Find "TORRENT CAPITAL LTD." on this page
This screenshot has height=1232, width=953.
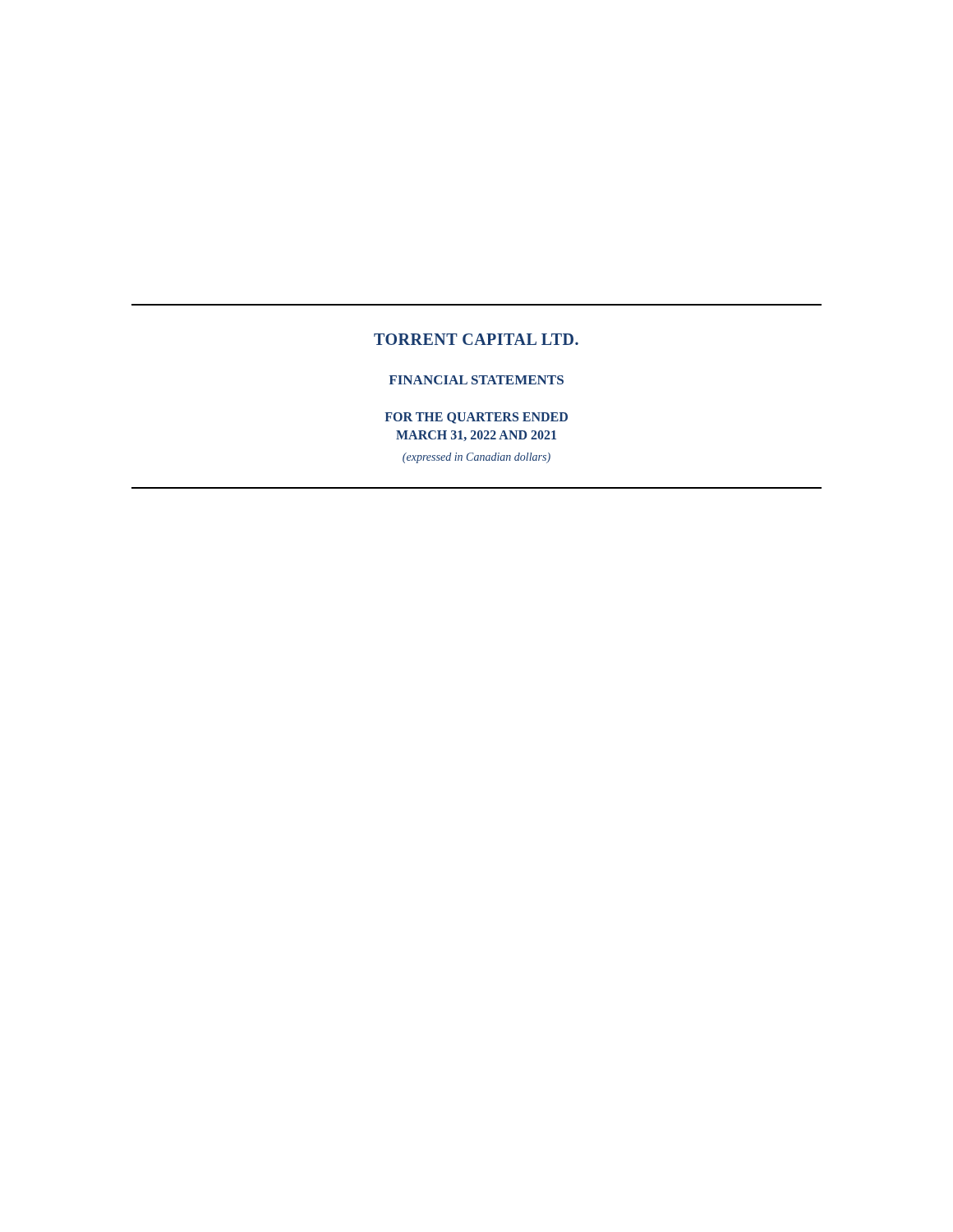click(476, 340)
